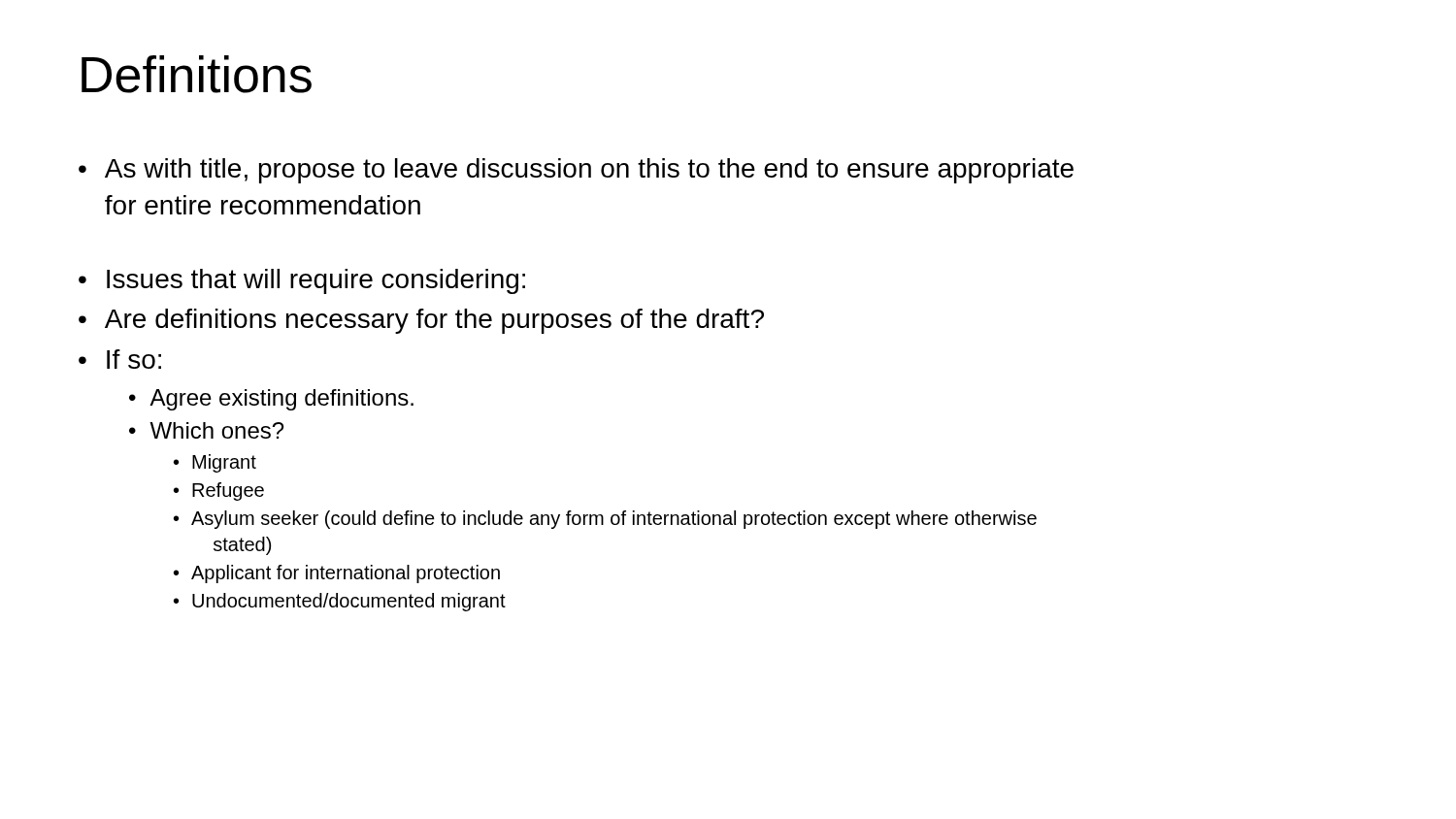
Task: Click where it says "• If so:"
Action: 120,359
